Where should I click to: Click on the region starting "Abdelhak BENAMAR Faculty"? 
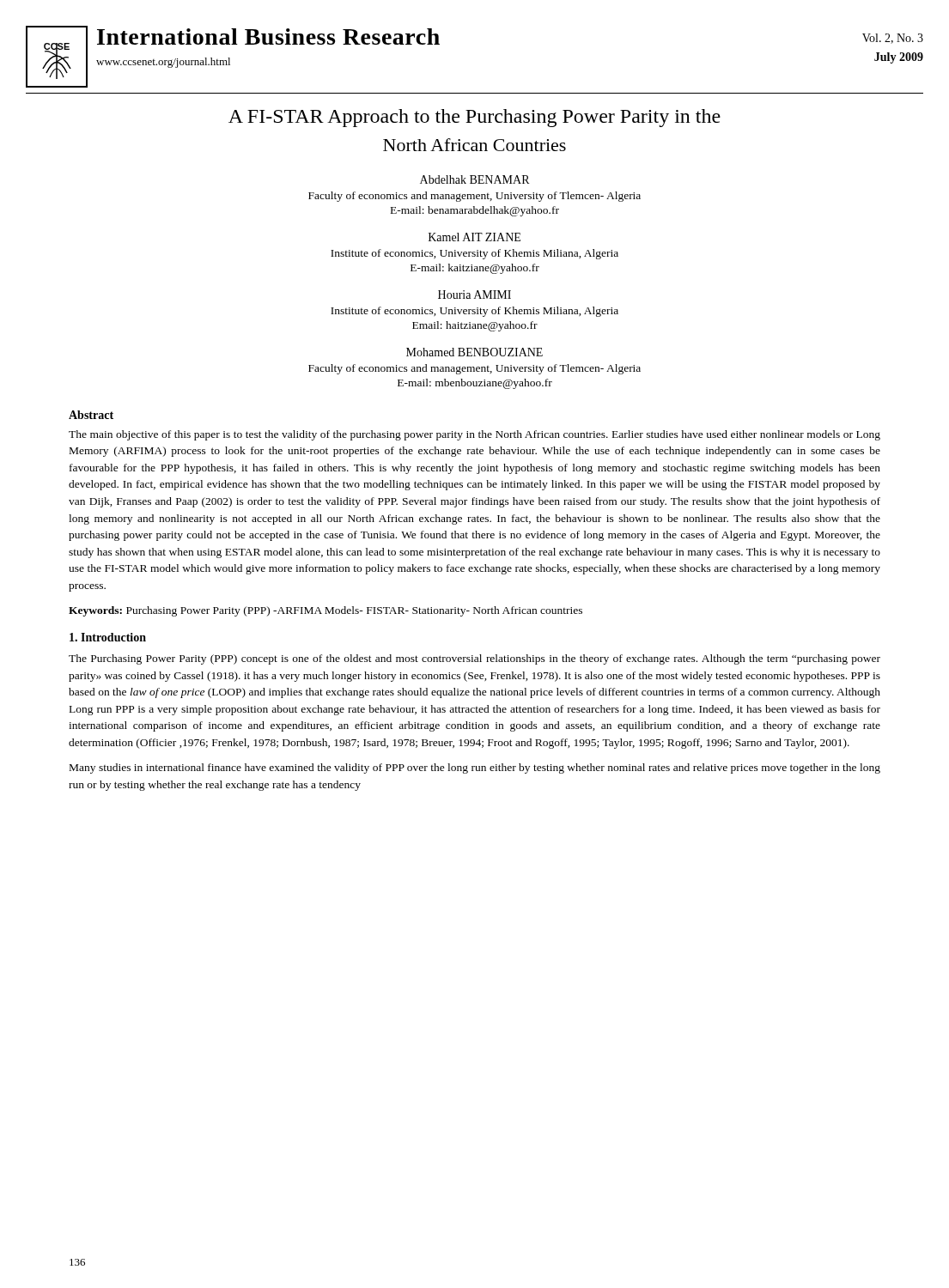point(474,195)
